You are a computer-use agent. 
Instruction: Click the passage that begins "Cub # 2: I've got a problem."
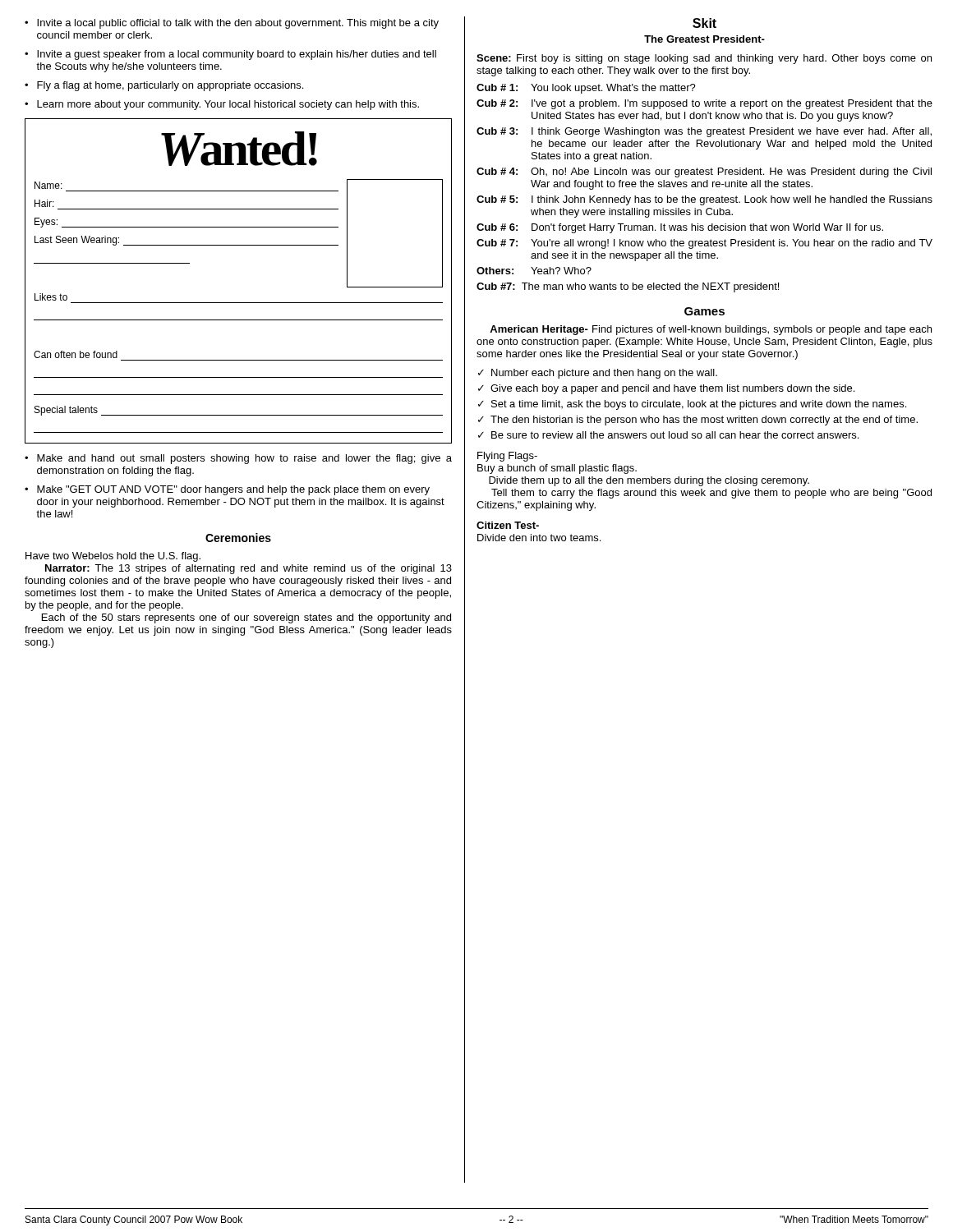704,109
